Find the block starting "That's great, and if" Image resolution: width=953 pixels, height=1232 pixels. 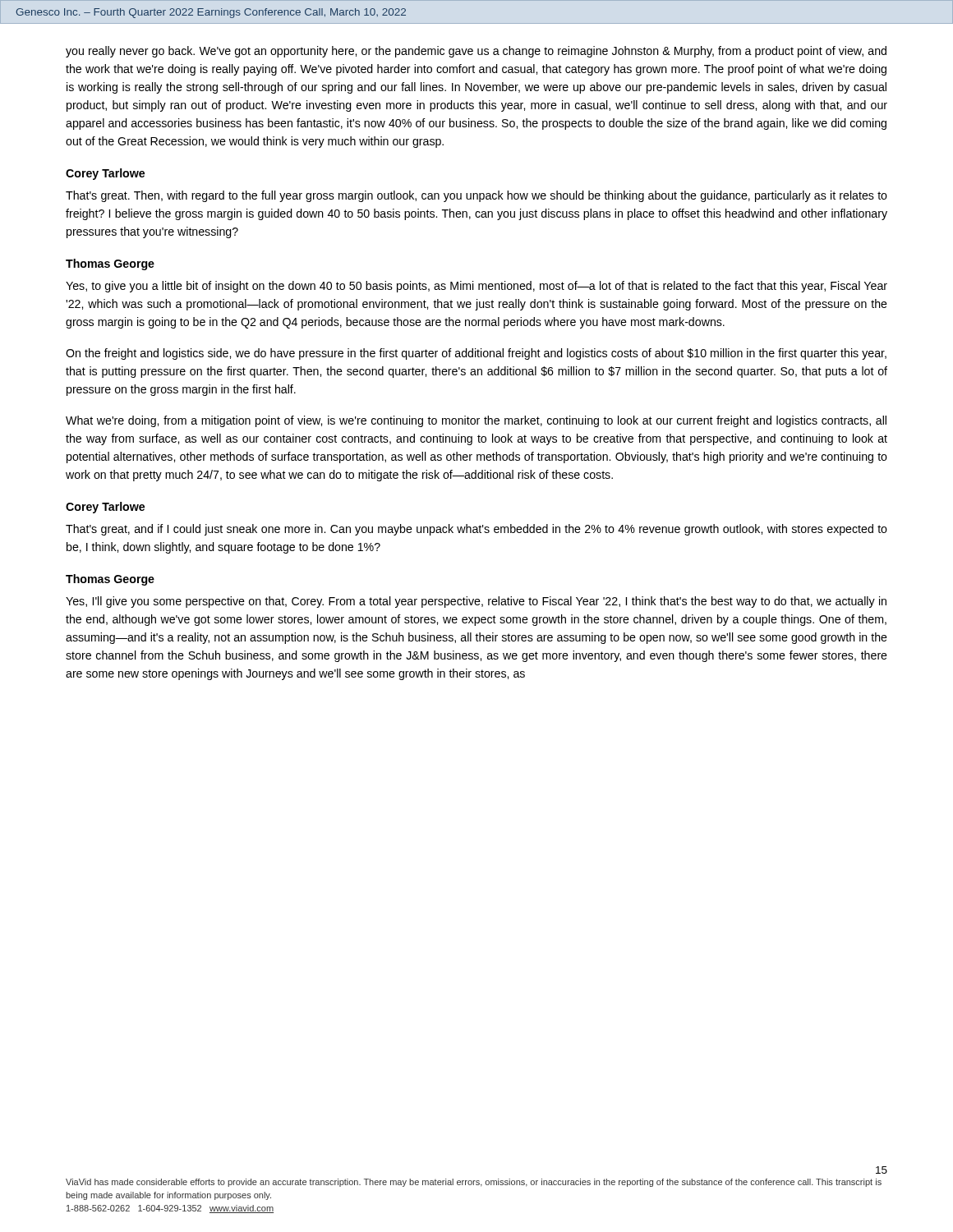476,538
